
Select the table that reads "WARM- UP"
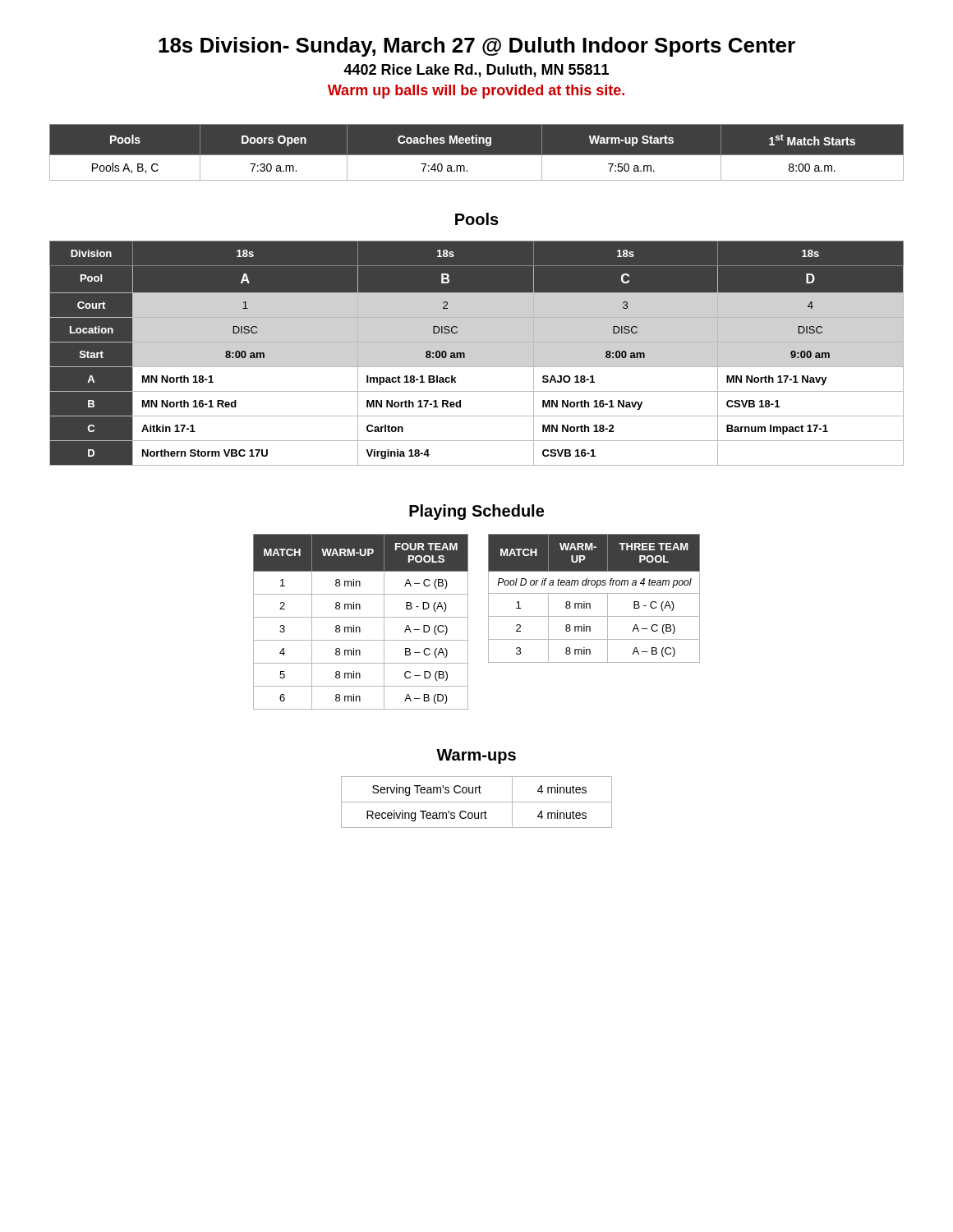pyautogui.click(x=594, y=621)
